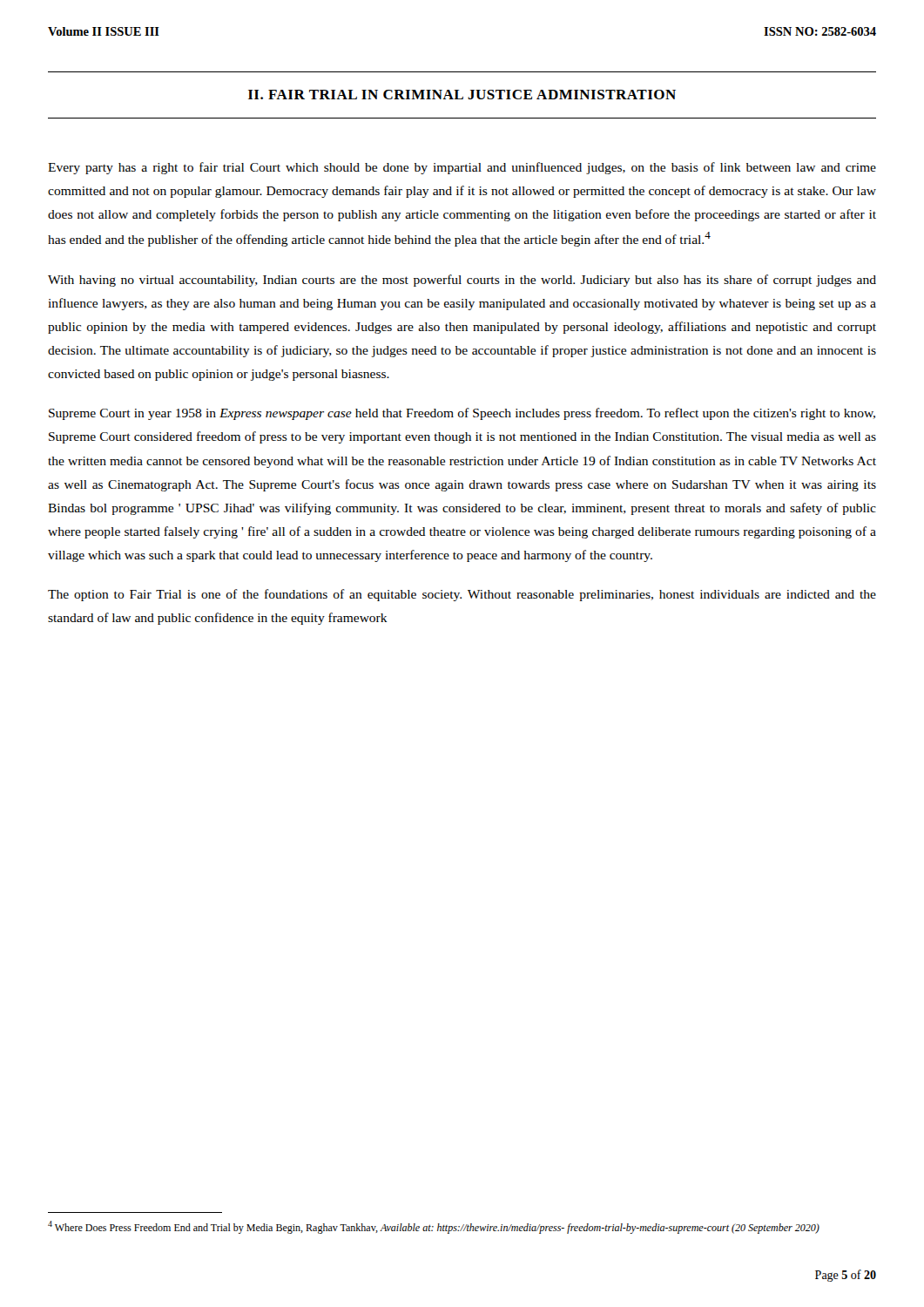Locate the block of text that opens with "Supreme Court in"
Screen dimensions: 1307x924
coord(462,484)
